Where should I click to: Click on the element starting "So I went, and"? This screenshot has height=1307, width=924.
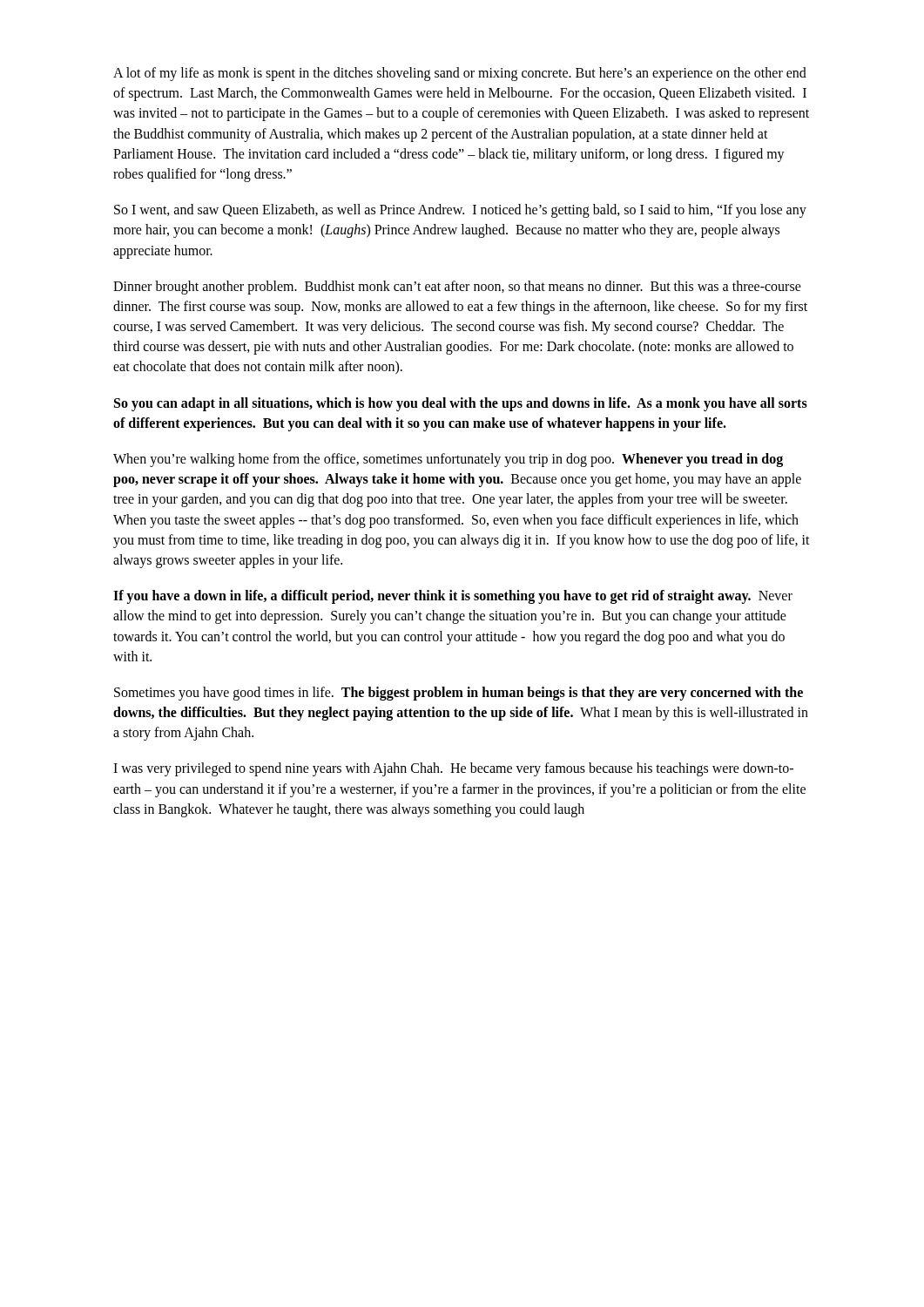click(x=460, y=230)
